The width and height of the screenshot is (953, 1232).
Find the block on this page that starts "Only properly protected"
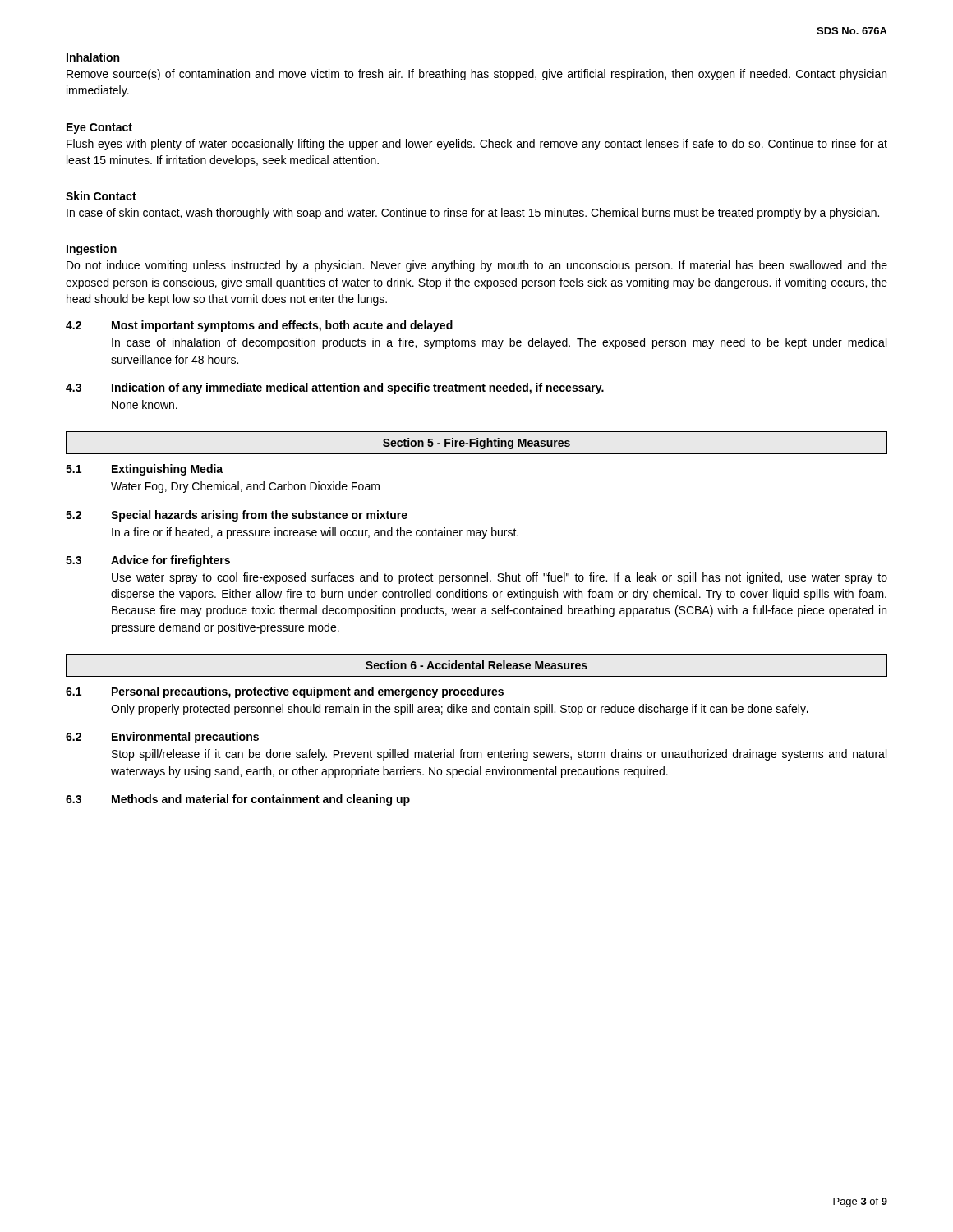pyautogui.click(x=499, y=709)
